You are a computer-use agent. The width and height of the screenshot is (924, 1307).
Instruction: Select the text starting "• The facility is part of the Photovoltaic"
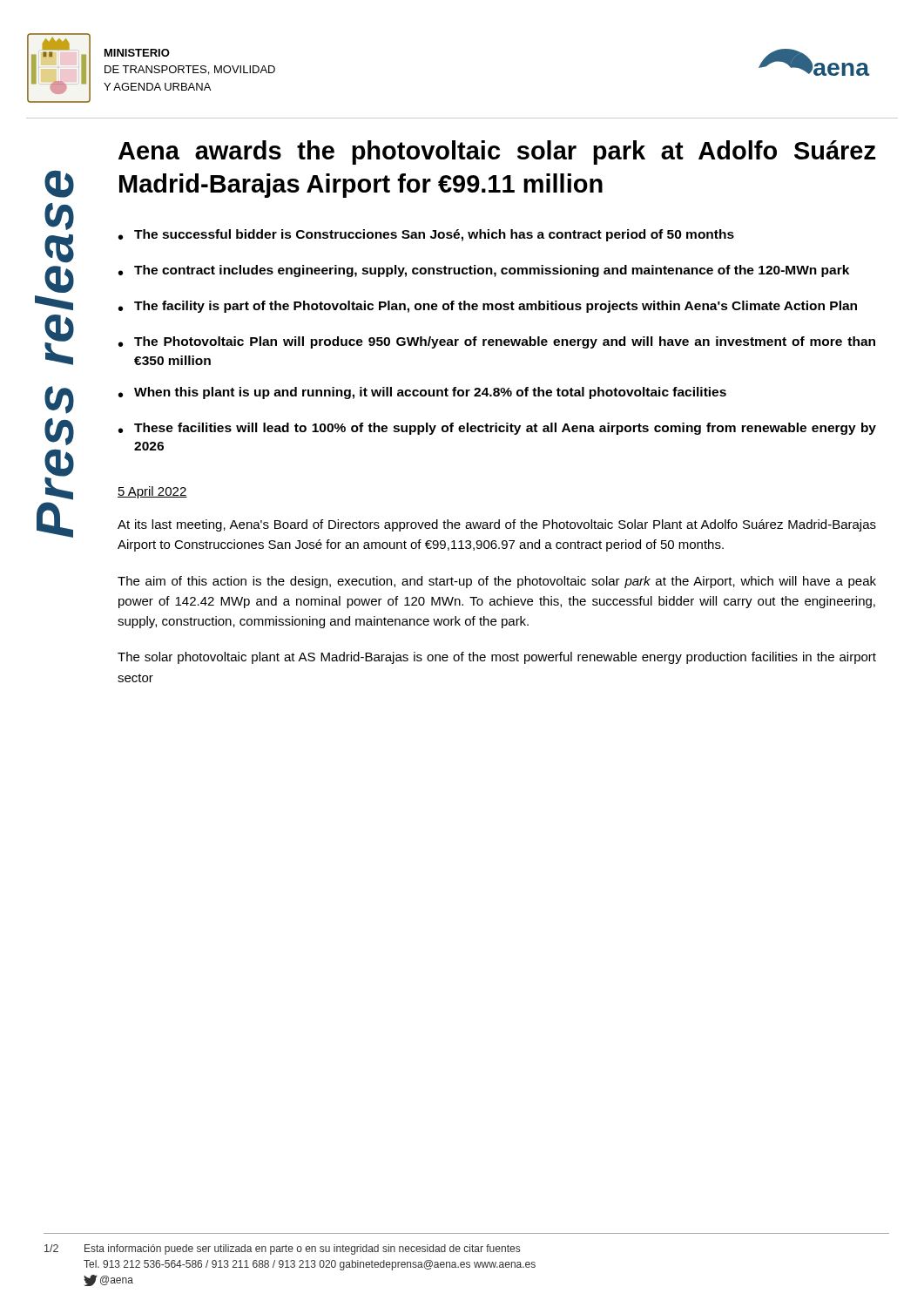(488, 308)
